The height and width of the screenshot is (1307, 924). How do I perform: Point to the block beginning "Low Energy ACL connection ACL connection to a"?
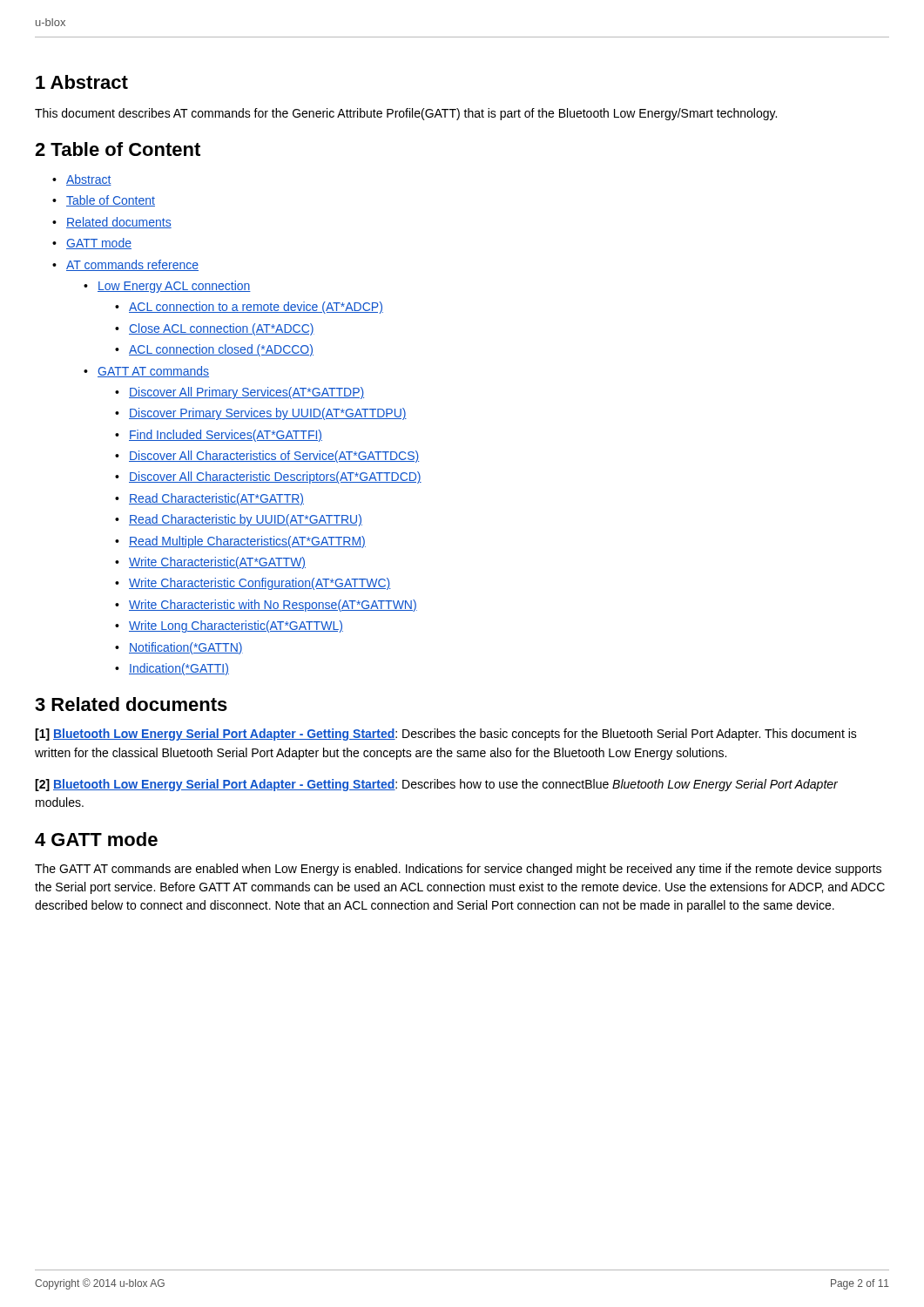click(174, 287)
